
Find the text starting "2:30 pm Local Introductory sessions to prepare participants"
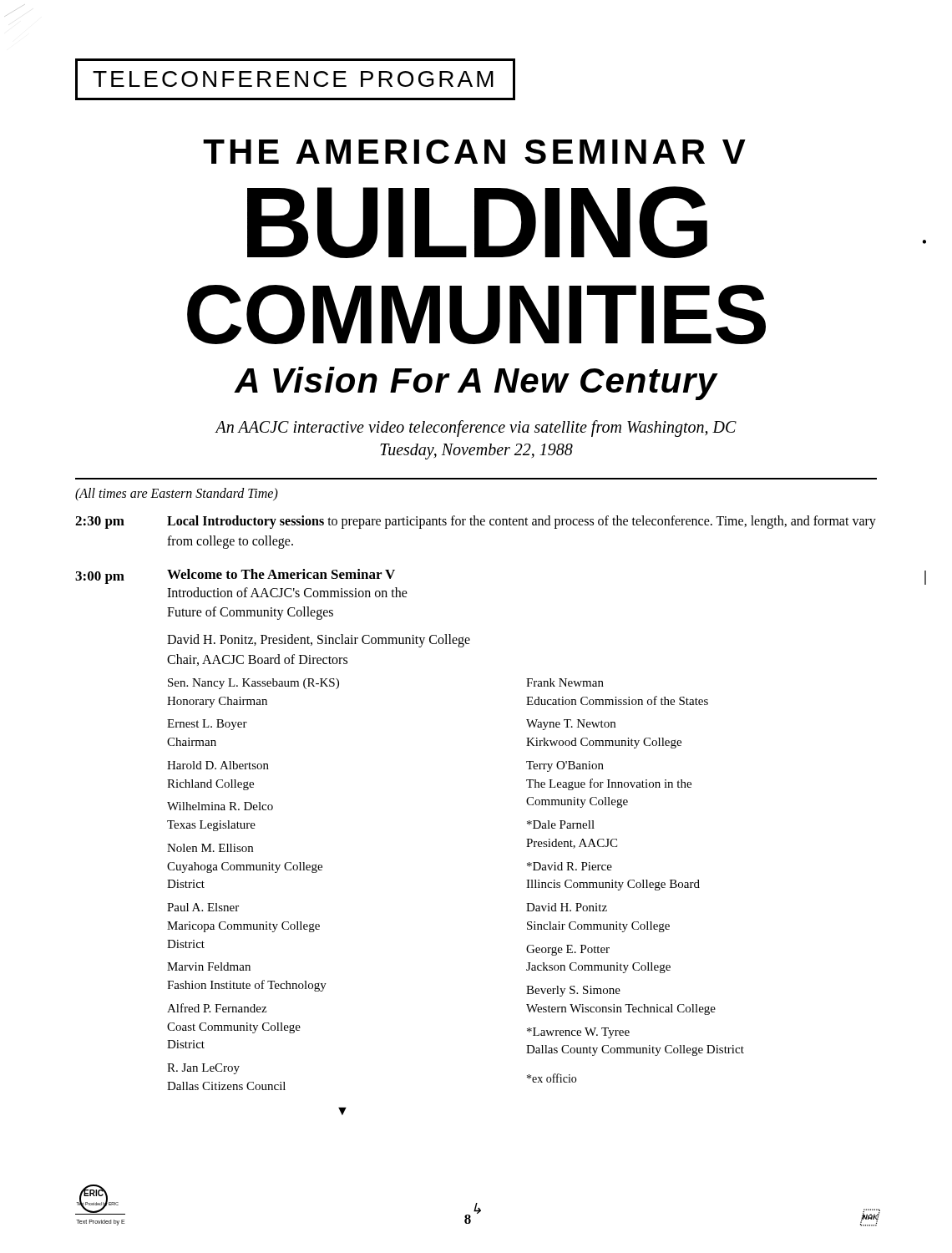coord(476,531)
